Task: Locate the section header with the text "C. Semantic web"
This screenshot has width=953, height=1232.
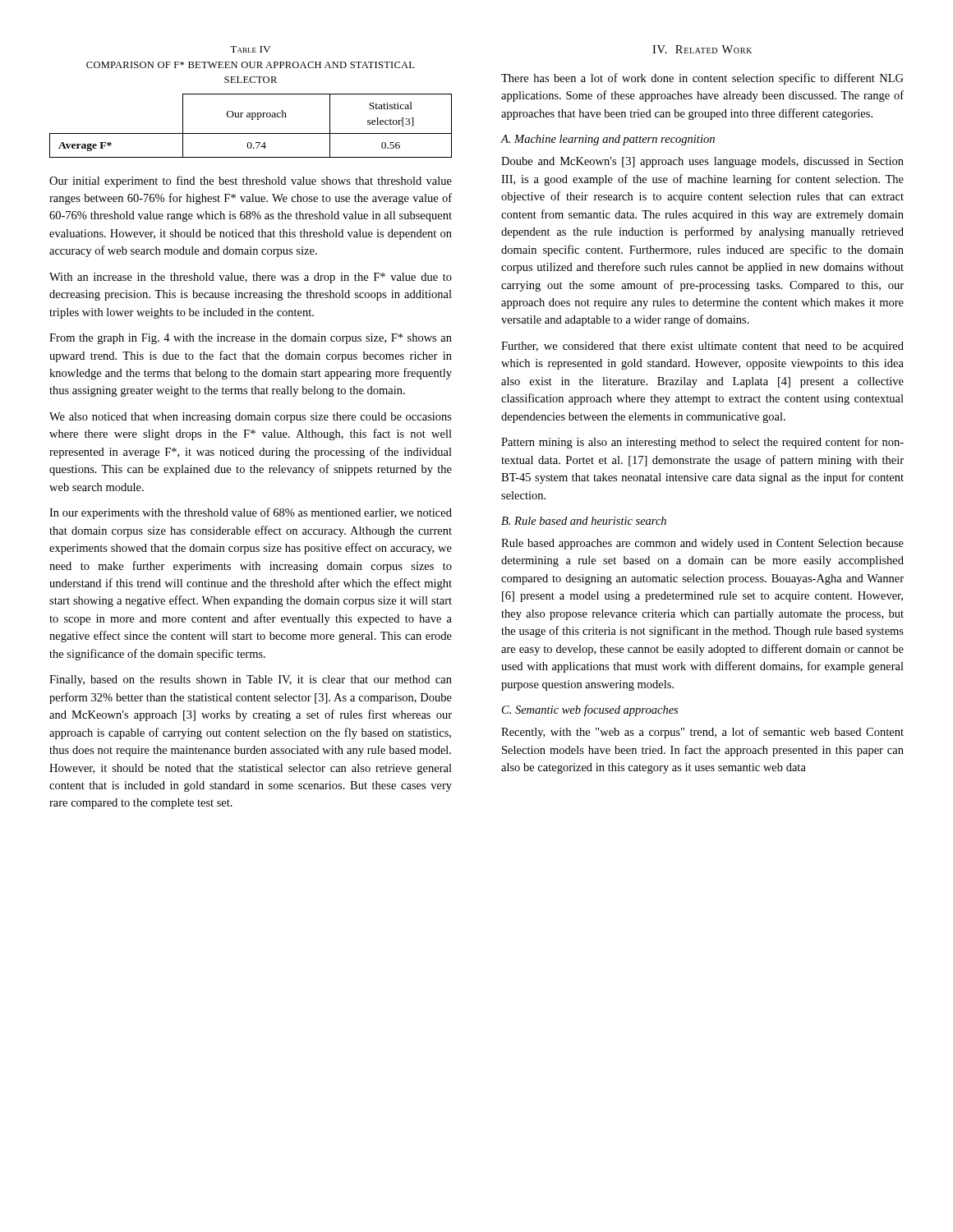Action: 590,710
